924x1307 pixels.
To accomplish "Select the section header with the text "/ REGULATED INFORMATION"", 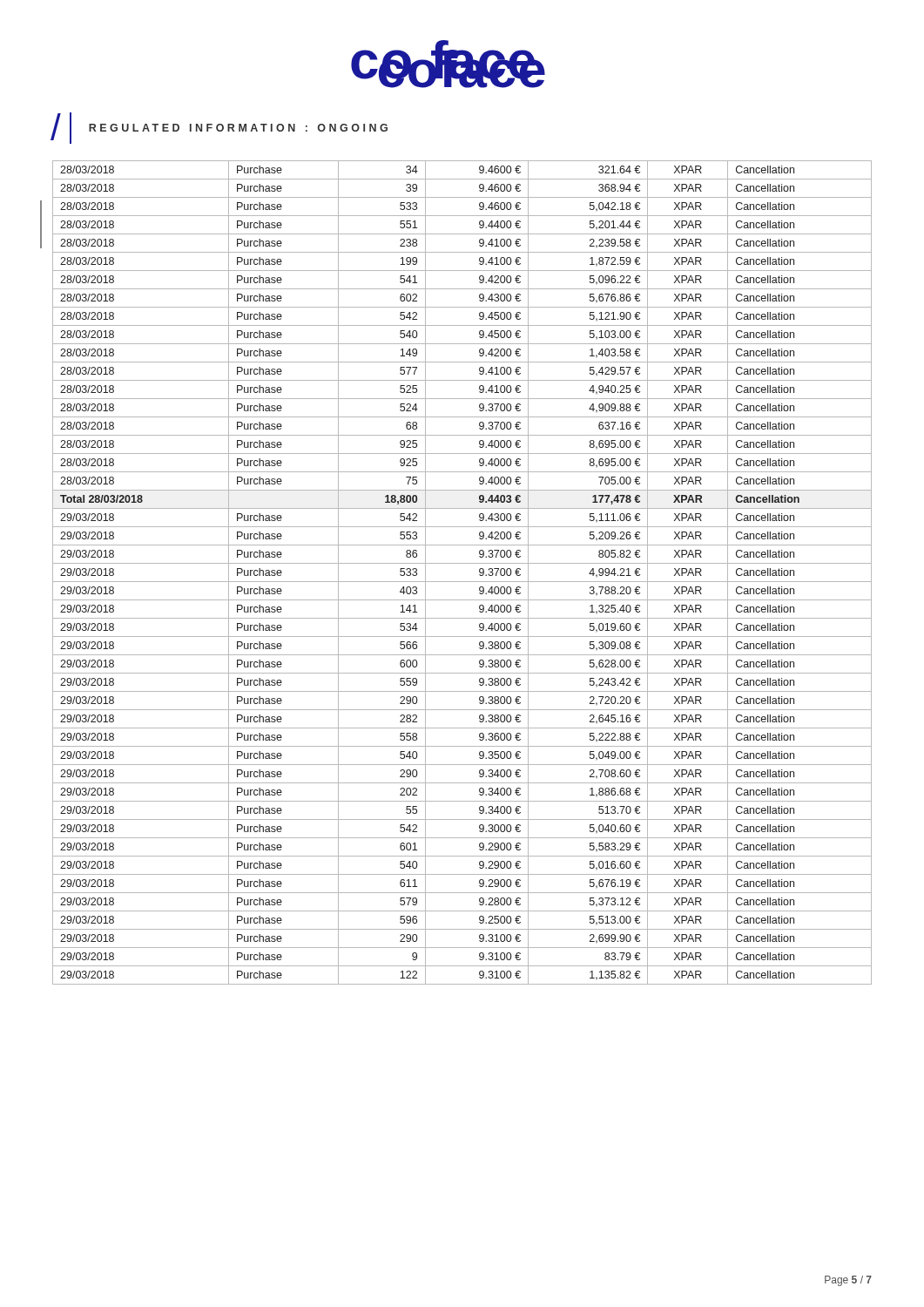I will pos(221,128).
